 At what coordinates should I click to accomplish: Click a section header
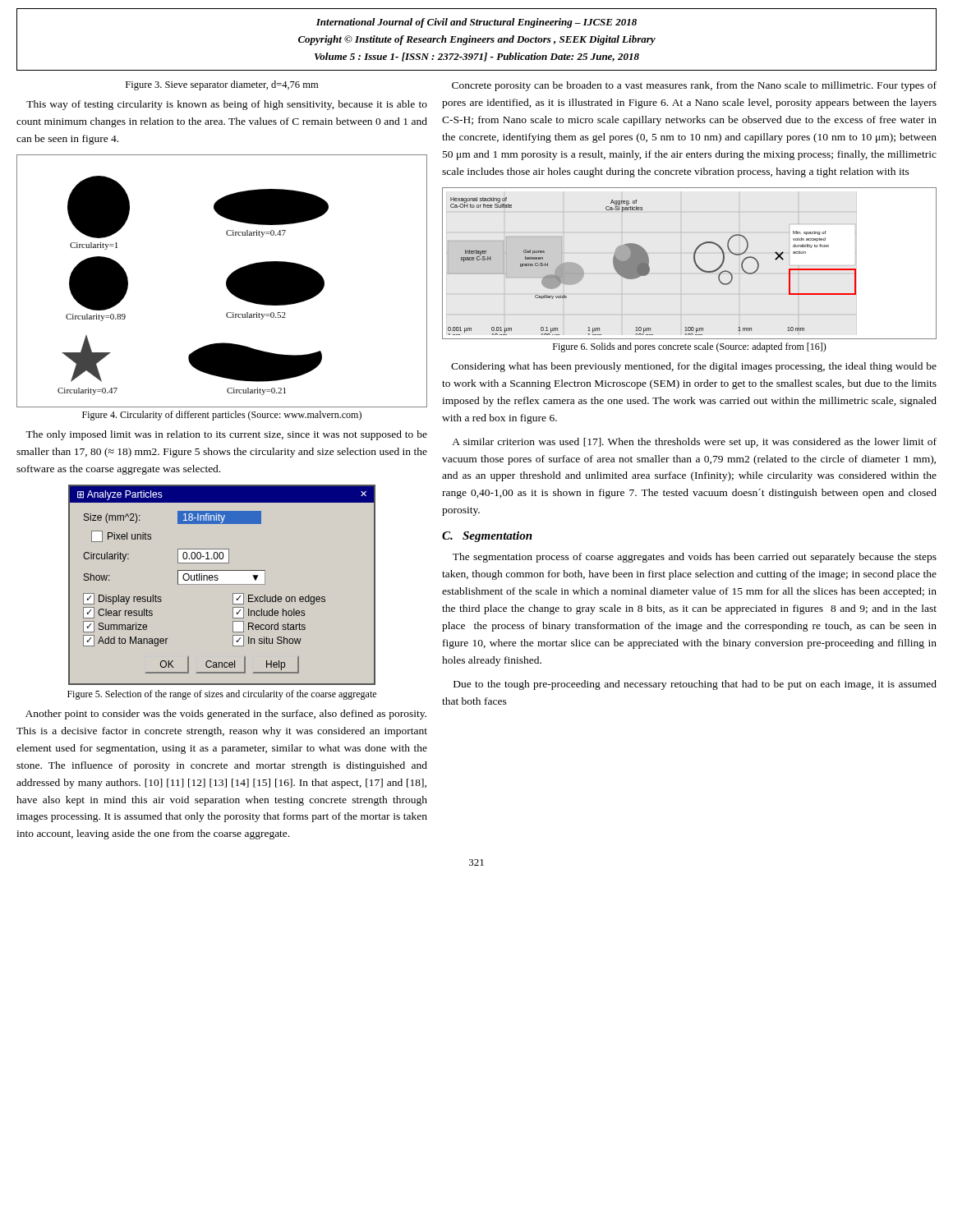coord(487,536)
